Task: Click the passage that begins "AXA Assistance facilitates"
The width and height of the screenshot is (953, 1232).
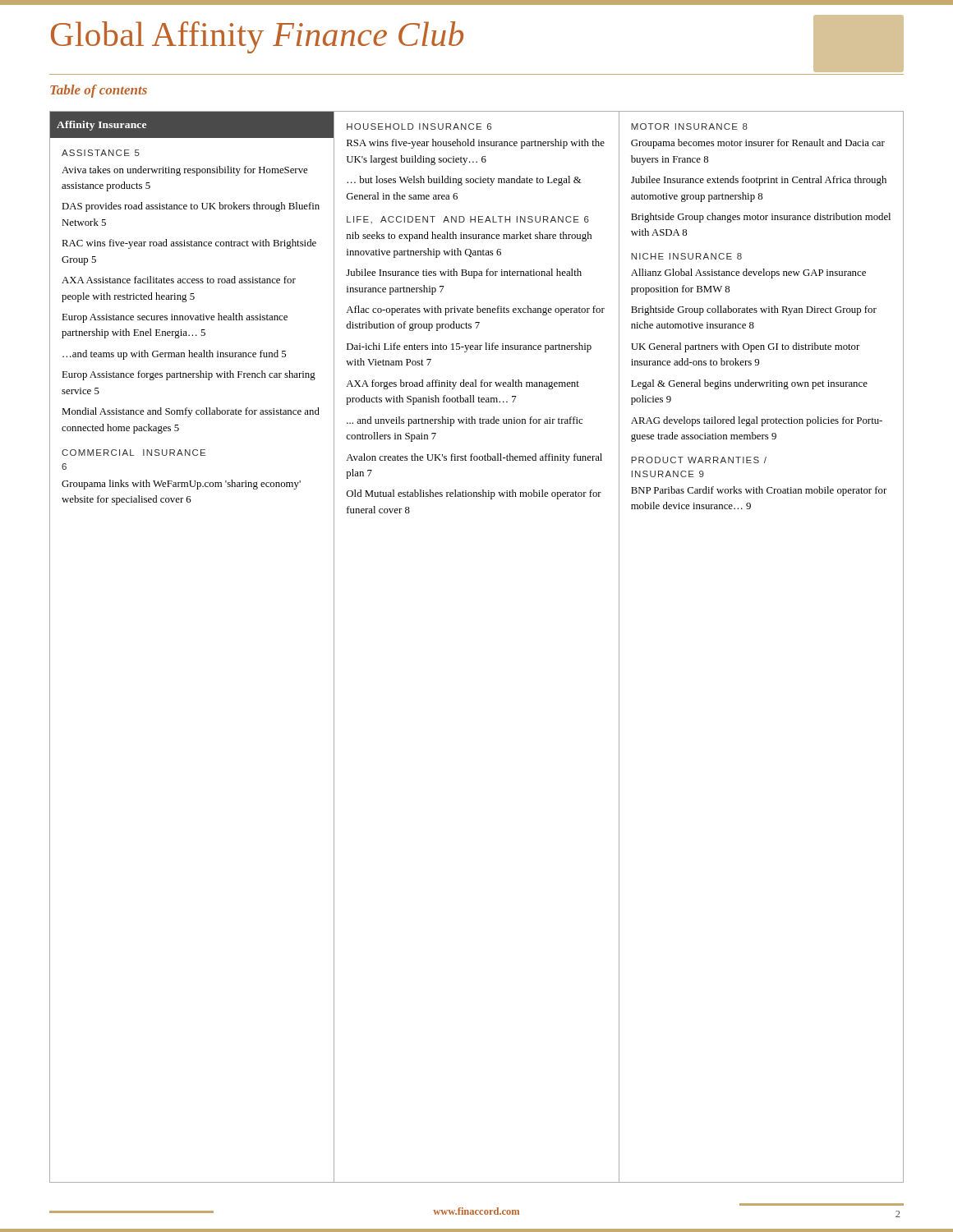Action: coord(179,288)
